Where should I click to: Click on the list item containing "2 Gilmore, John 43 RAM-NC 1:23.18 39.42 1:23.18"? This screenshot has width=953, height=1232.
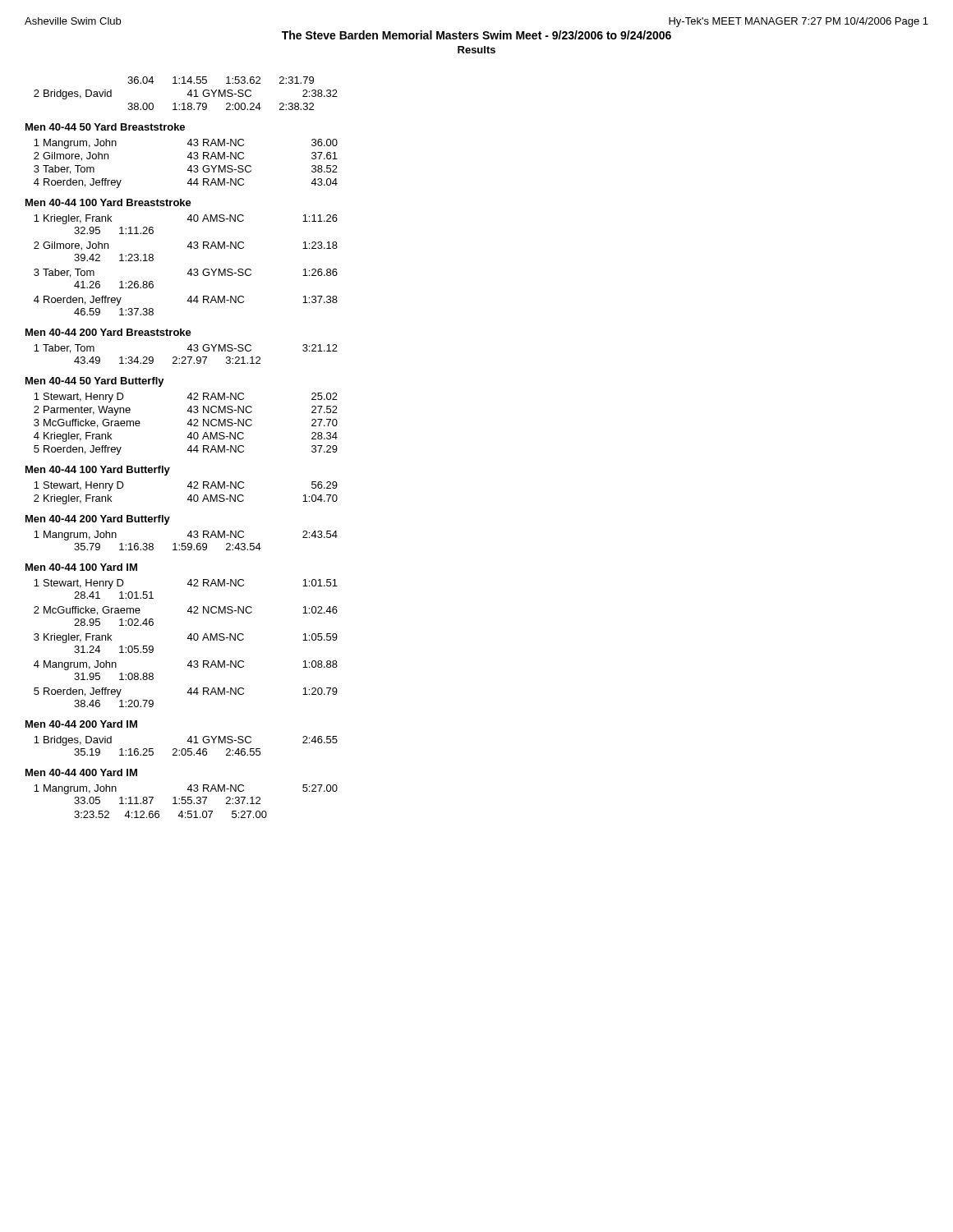pos(186,246)
